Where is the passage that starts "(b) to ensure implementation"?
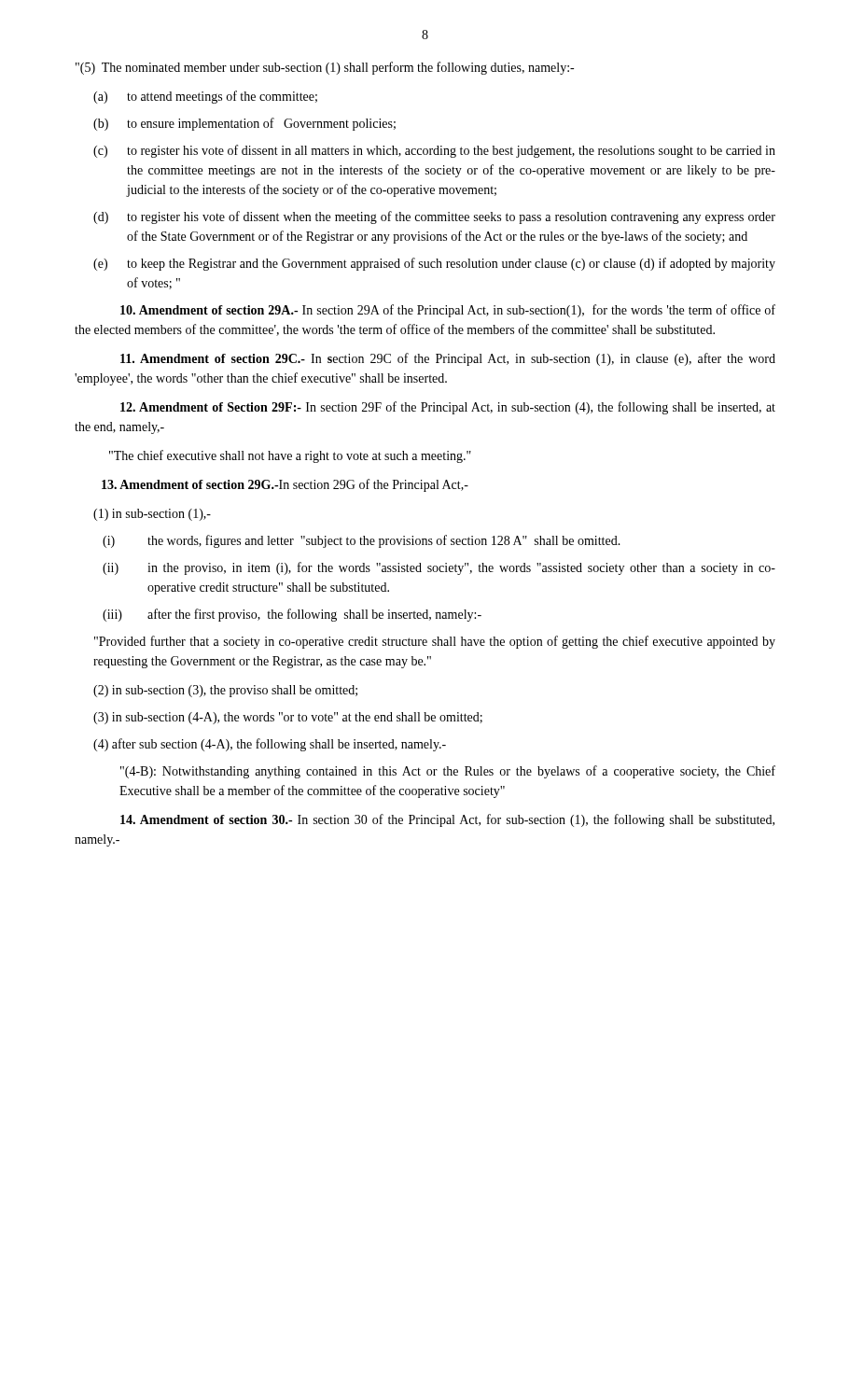 244,124
